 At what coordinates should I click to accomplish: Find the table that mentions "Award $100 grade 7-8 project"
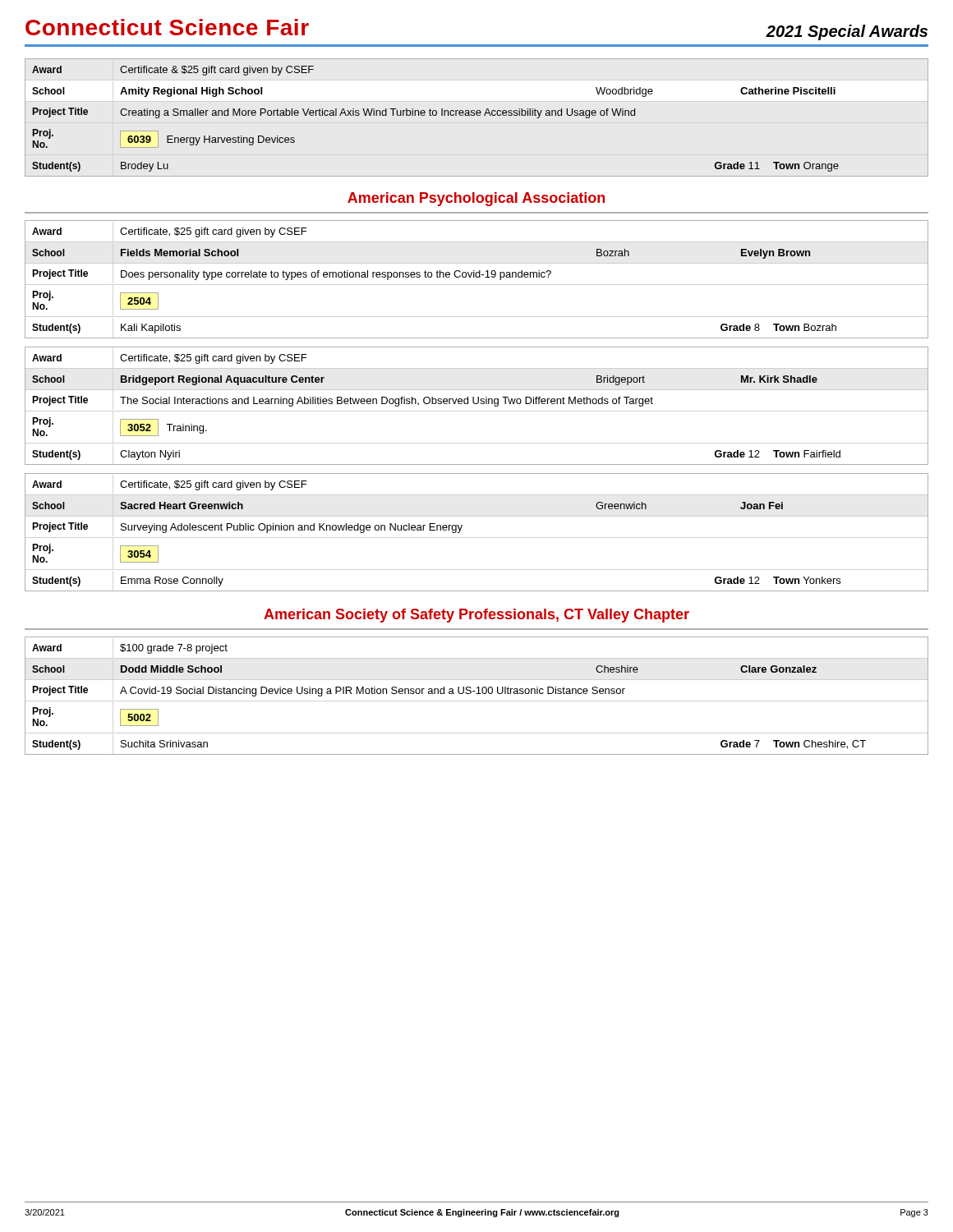click(476, 696)
